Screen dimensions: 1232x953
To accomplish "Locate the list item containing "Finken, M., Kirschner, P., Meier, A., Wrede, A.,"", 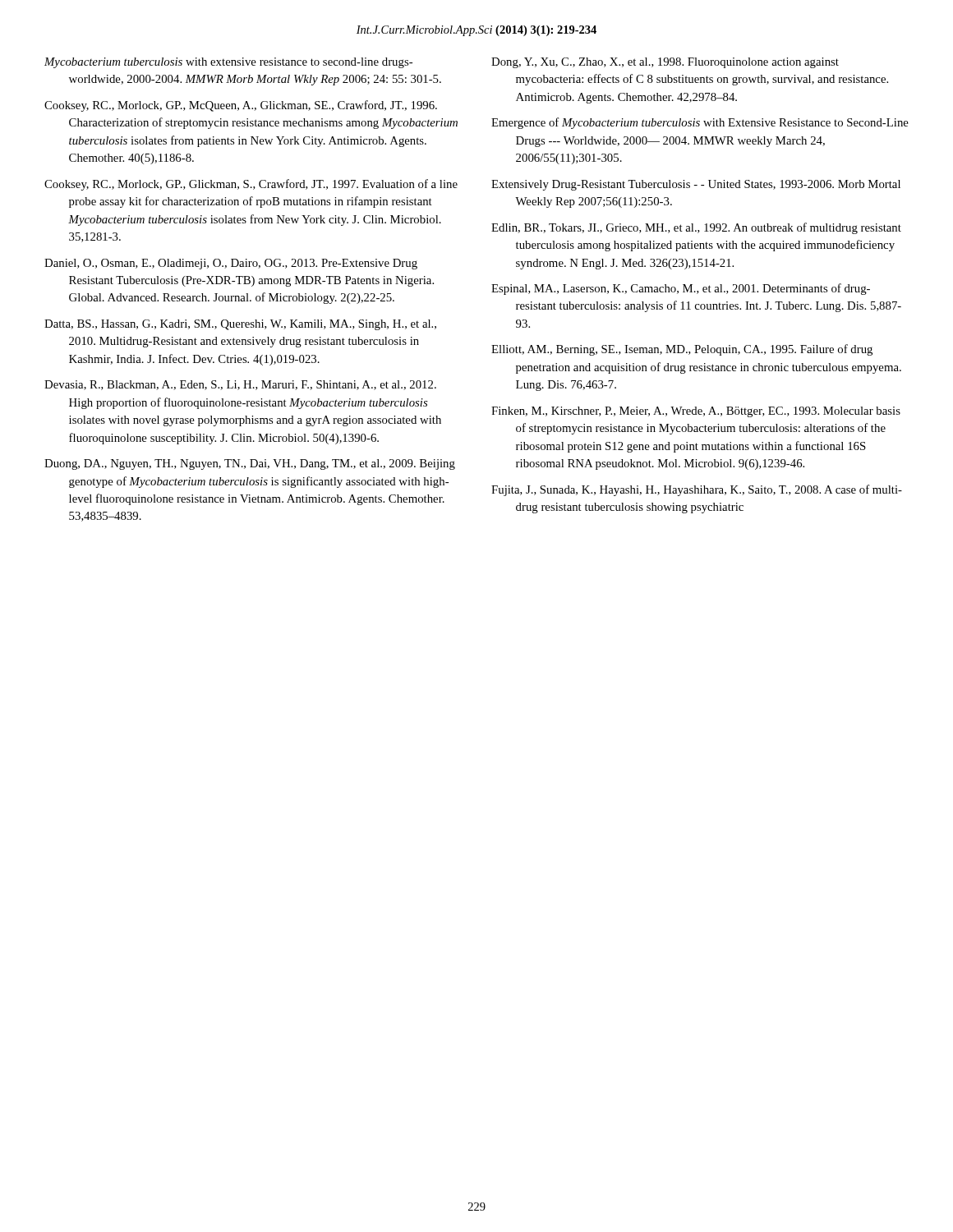I will 696,437.
